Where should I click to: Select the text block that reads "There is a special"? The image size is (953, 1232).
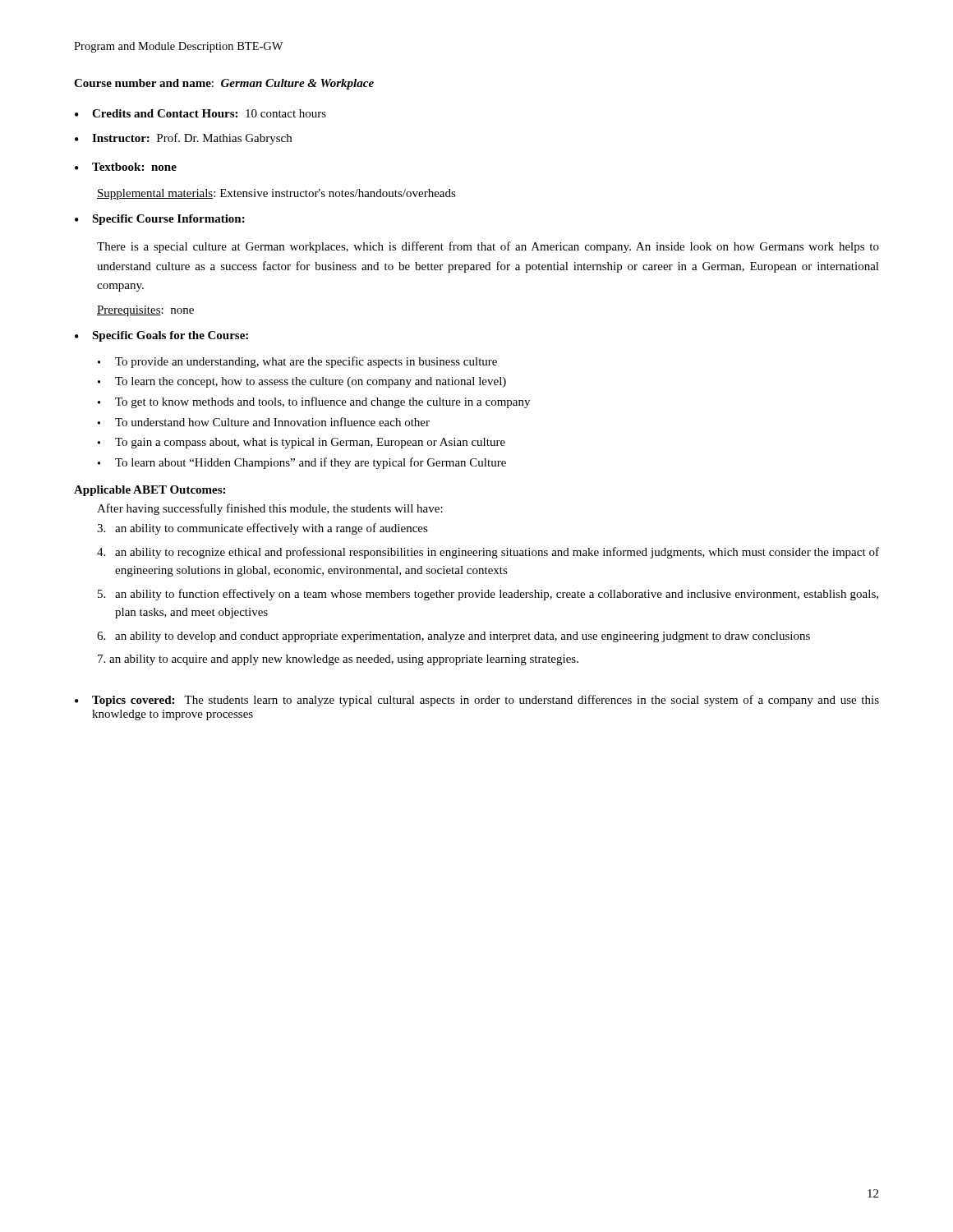(488, 266)
